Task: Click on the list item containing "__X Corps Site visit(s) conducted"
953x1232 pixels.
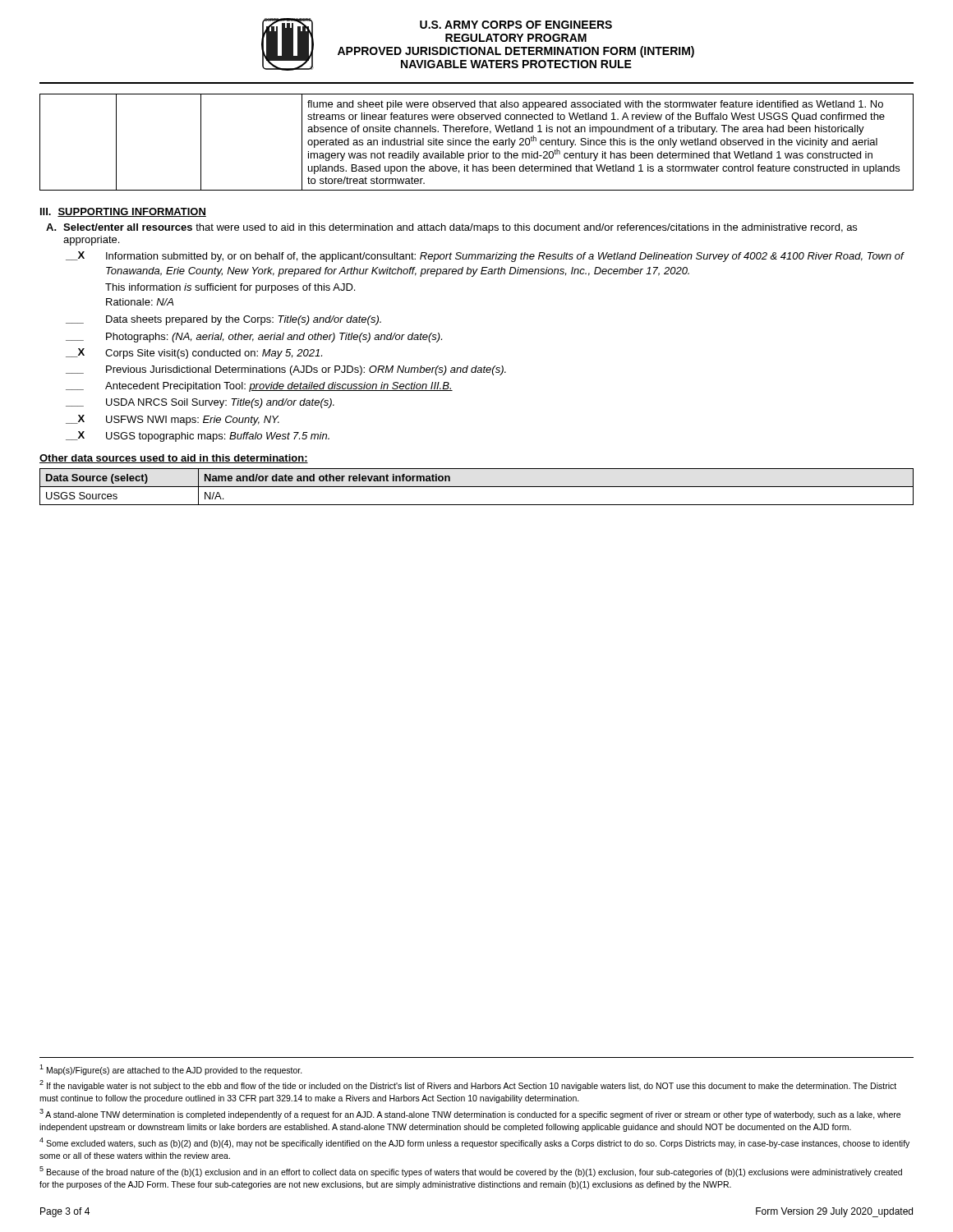Action: tap(194, 354)
